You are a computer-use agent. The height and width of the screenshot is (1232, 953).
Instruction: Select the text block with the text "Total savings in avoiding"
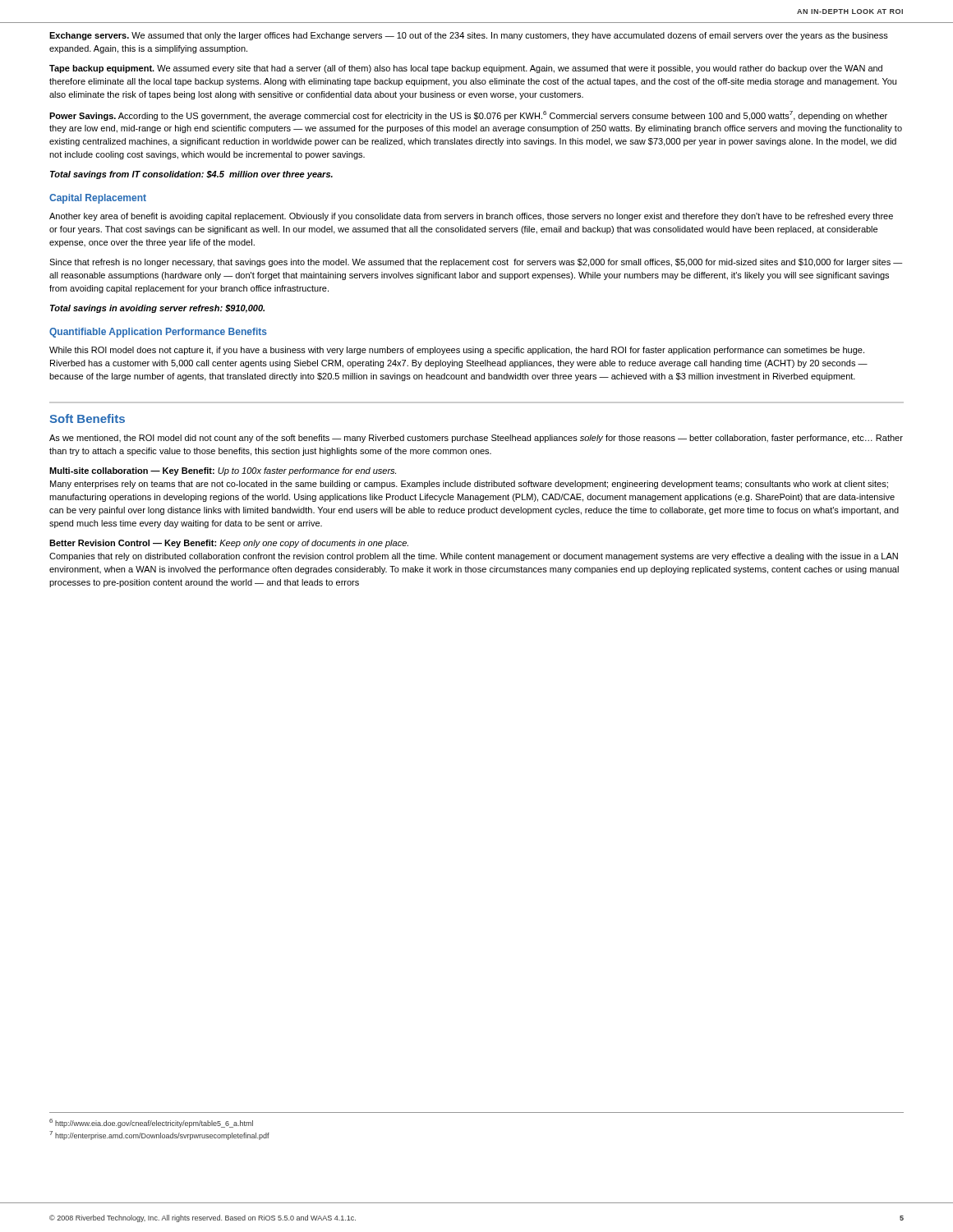coord(157,309)
